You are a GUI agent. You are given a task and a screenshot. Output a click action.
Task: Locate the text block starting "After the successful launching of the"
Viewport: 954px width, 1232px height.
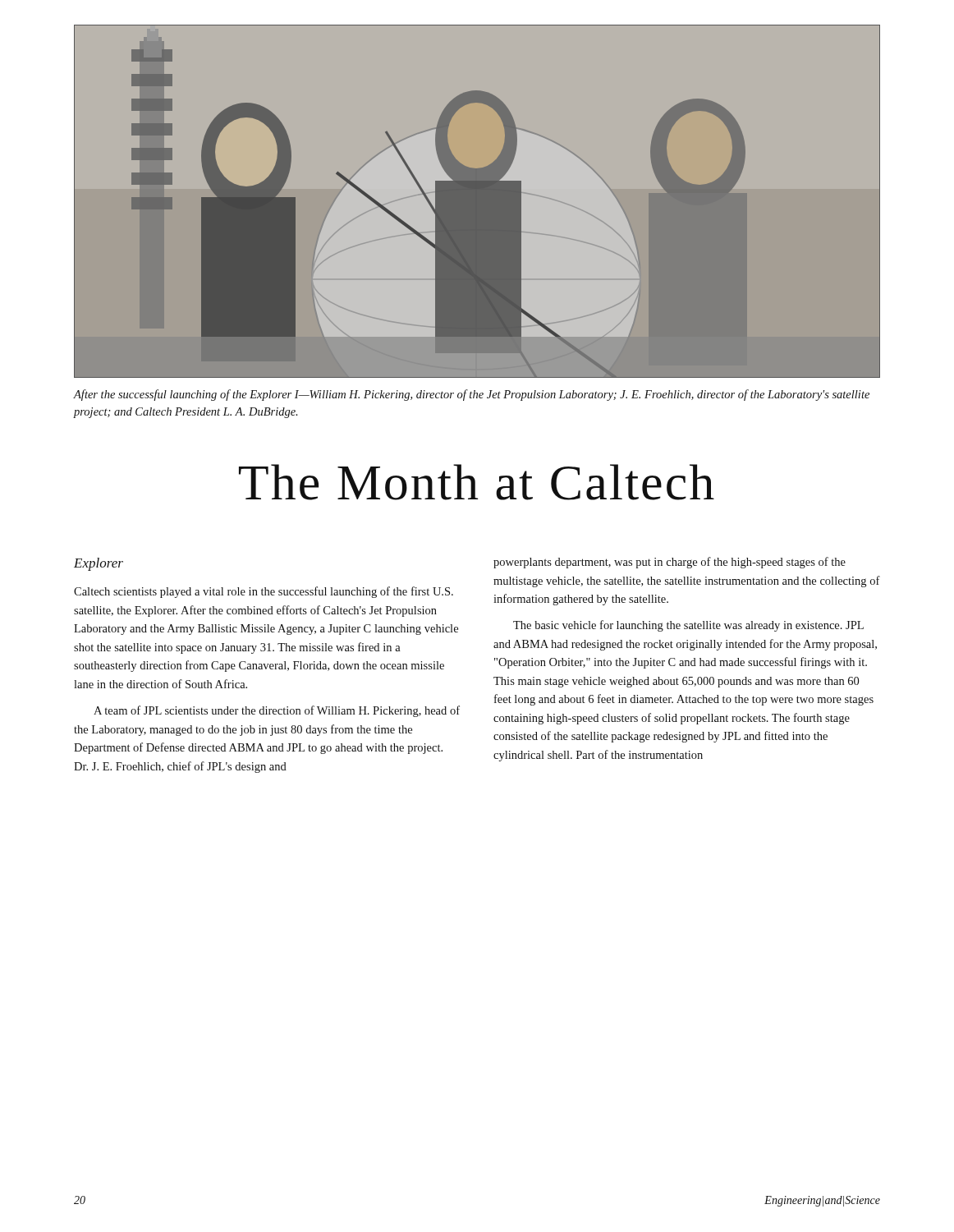[477, 403]
